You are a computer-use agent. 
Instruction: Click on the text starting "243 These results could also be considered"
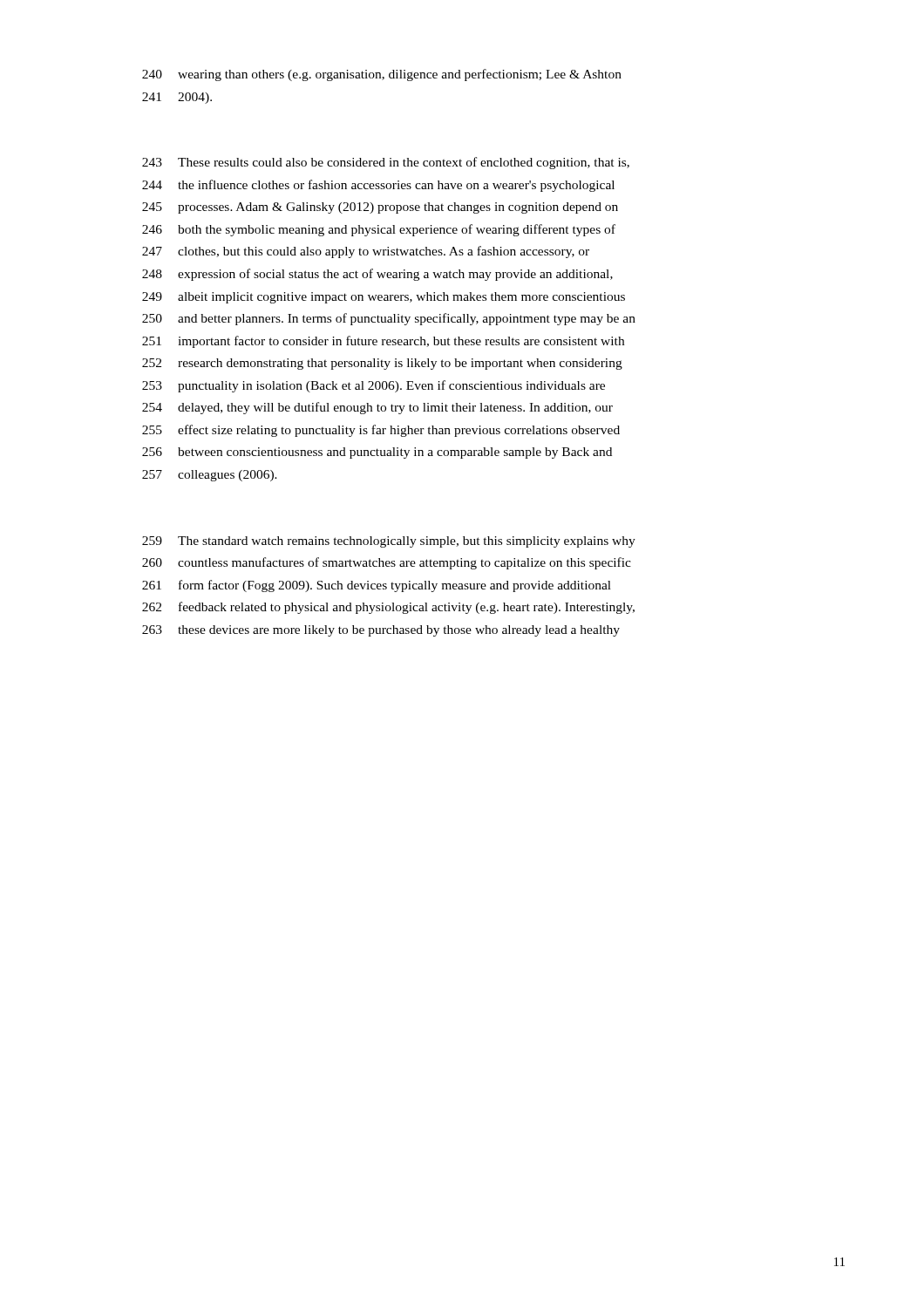pyautogui.click(x=488, y=318)
